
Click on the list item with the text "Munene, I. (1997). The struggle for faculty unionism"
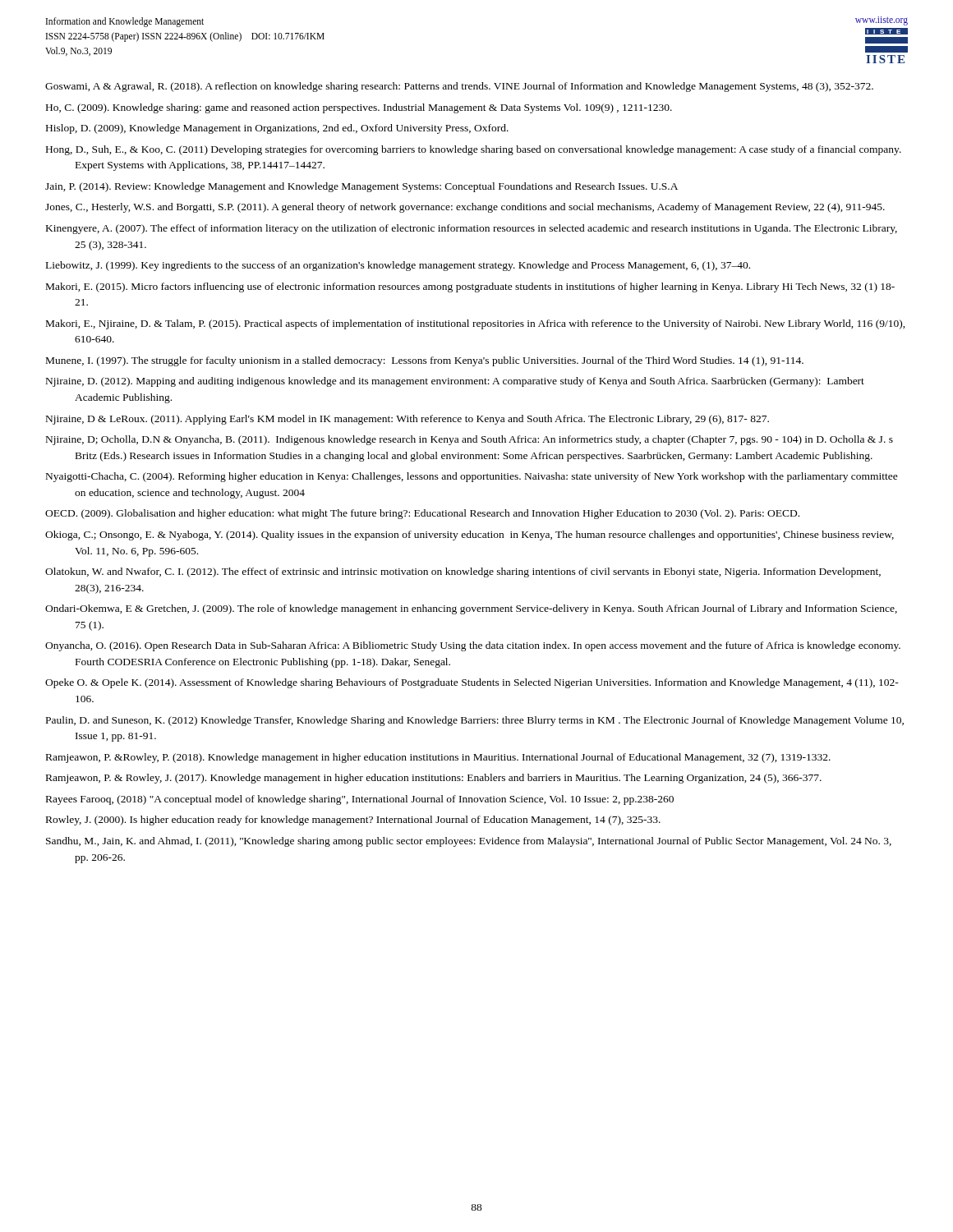(425, 360)
